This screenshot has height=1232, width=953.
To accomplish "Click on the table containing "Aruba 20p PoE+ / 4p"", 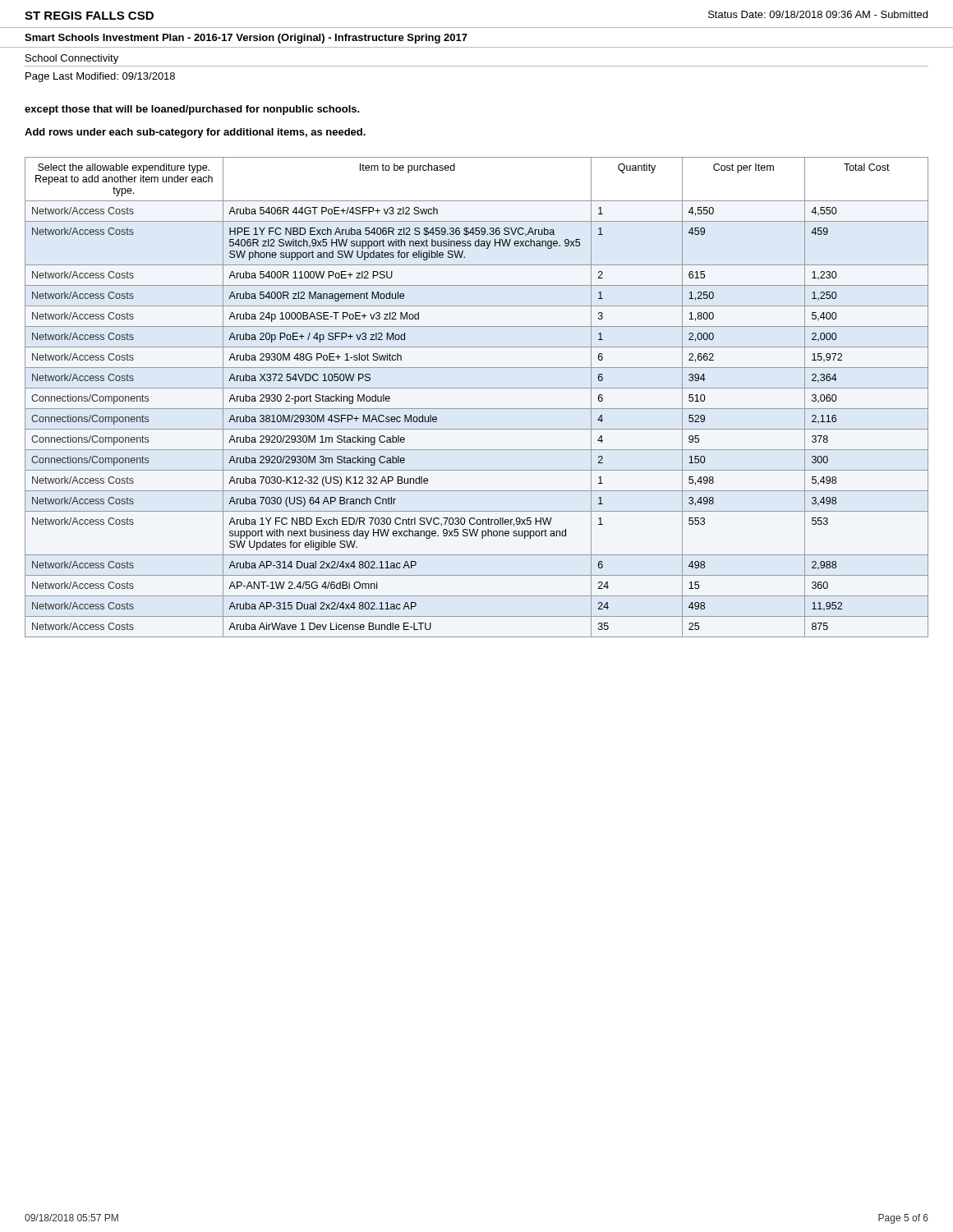I will point(476,397).
